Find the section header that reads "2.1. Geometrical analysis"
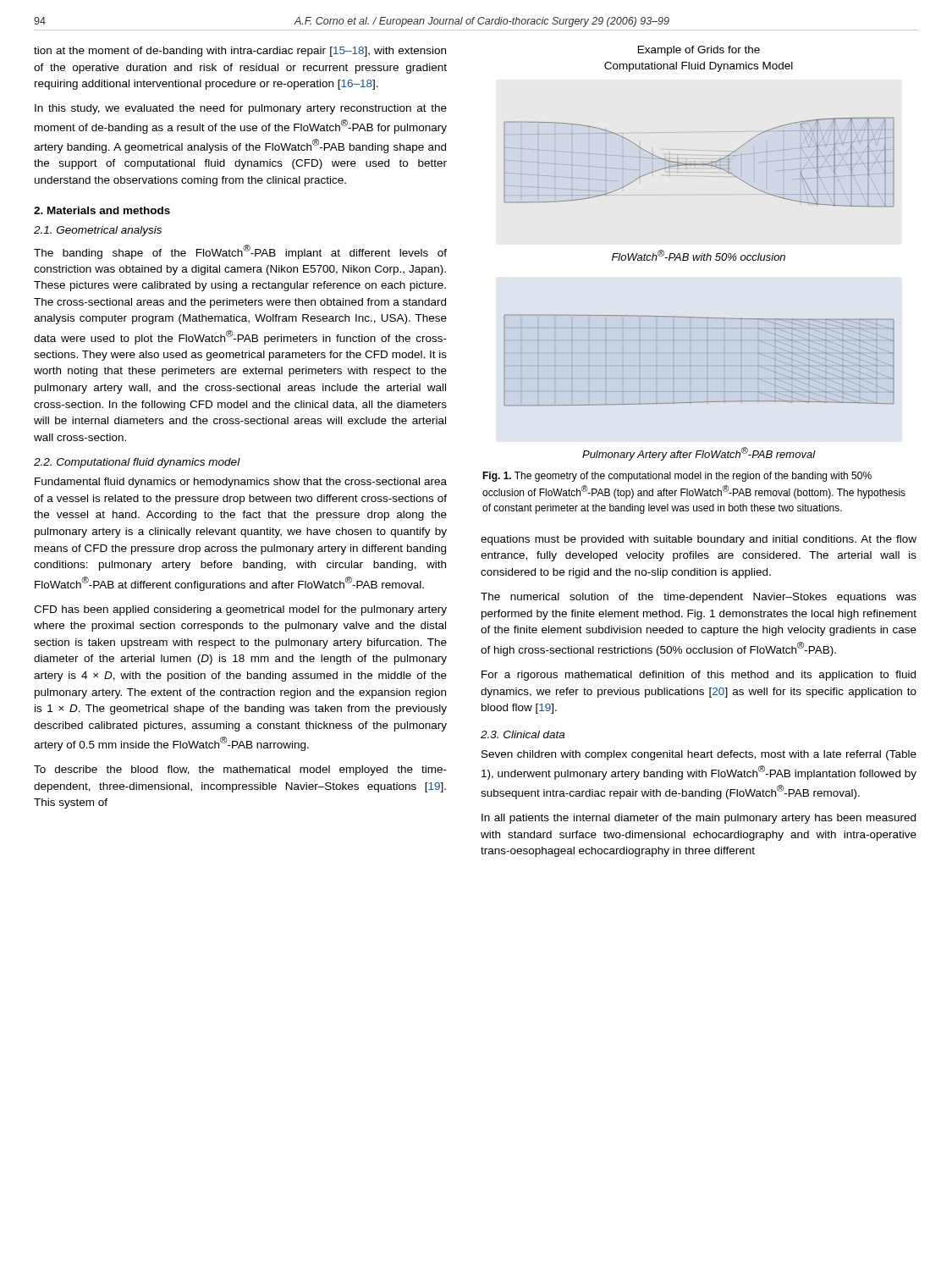Screen dimensions: 1270x952 (x=98, y=229)
